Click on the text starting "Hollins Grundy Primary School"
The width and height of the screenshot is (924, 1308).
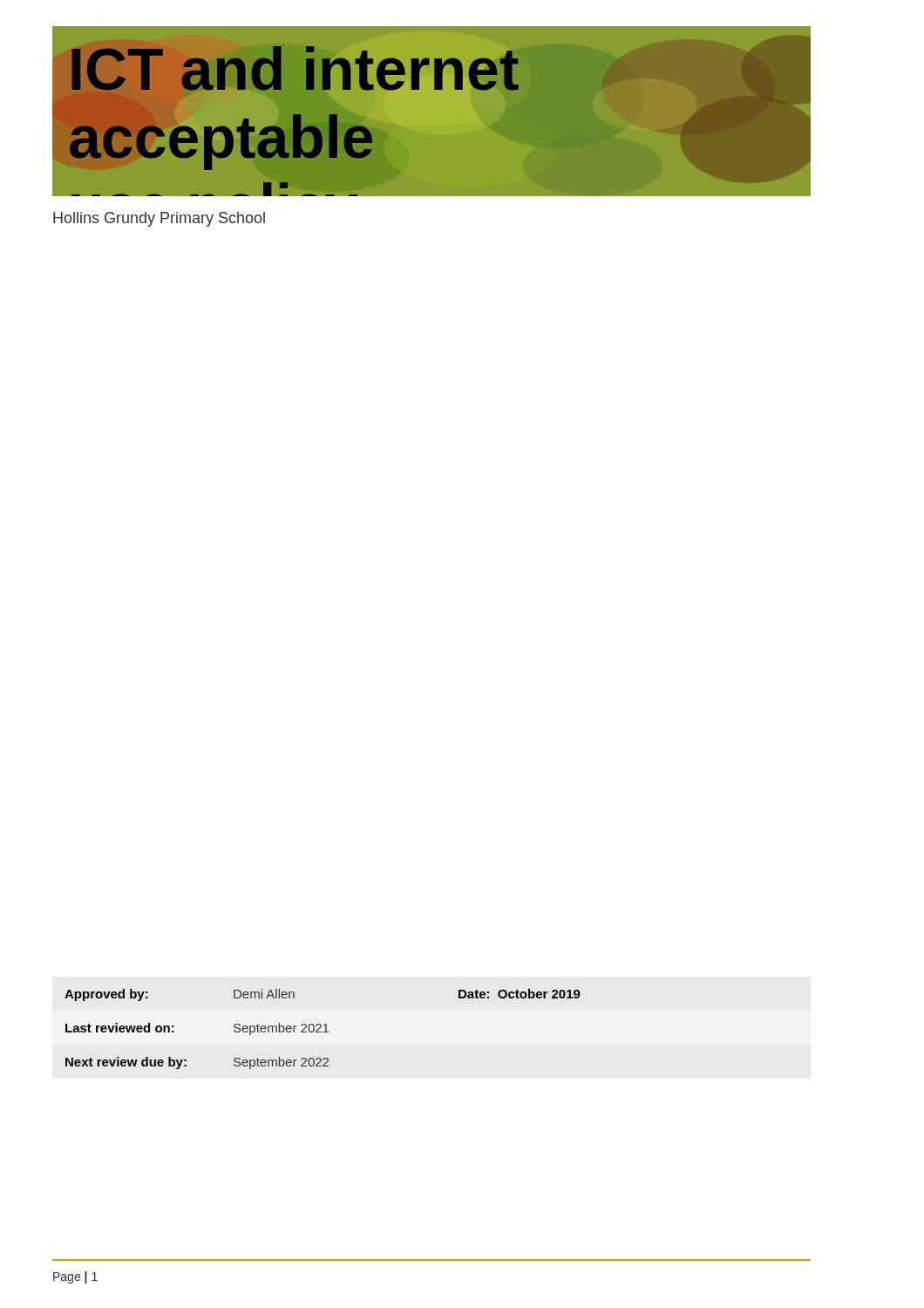click(159, 218)
